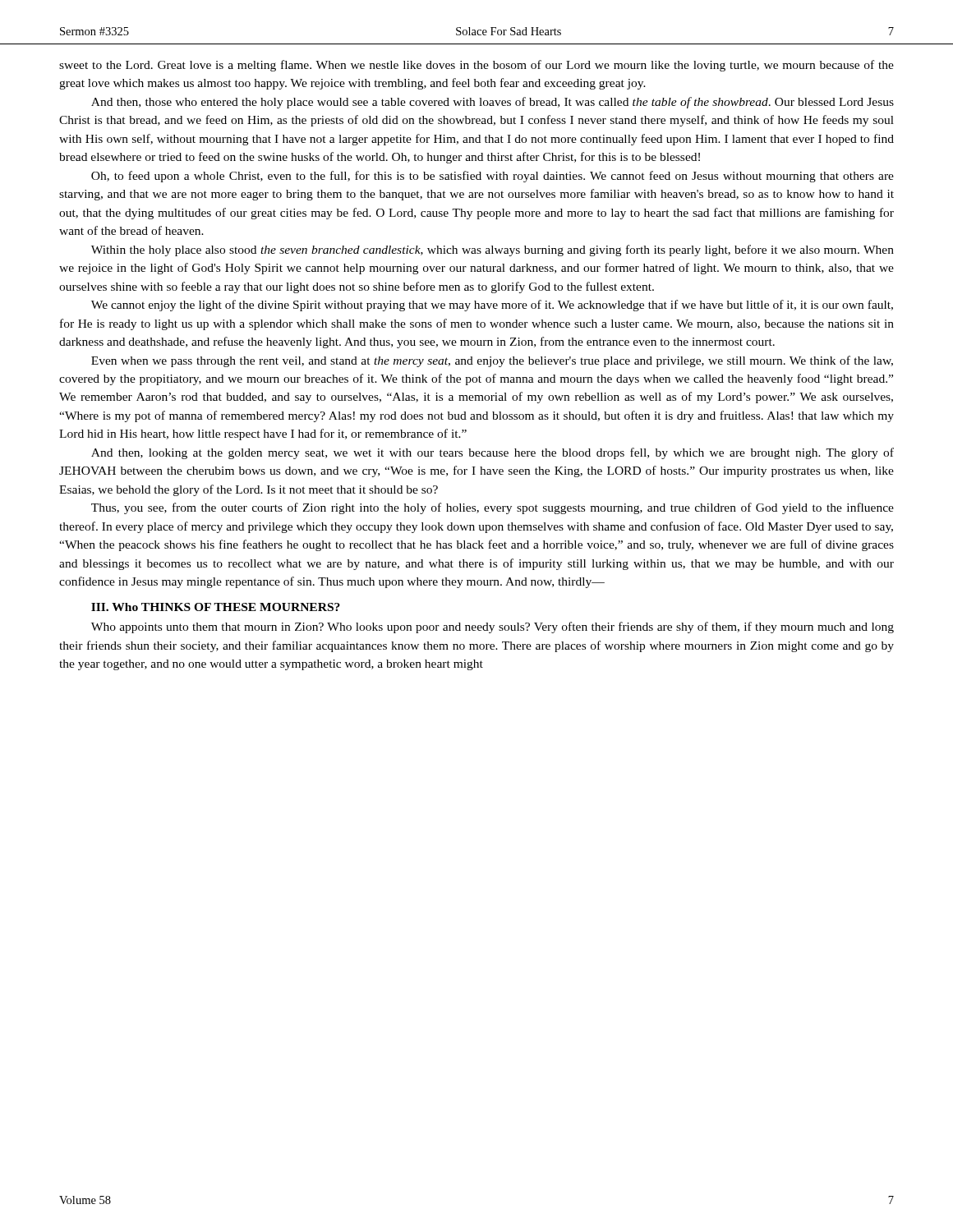Where is the passage that starts "Oh, to feed"?

(476, 203)
